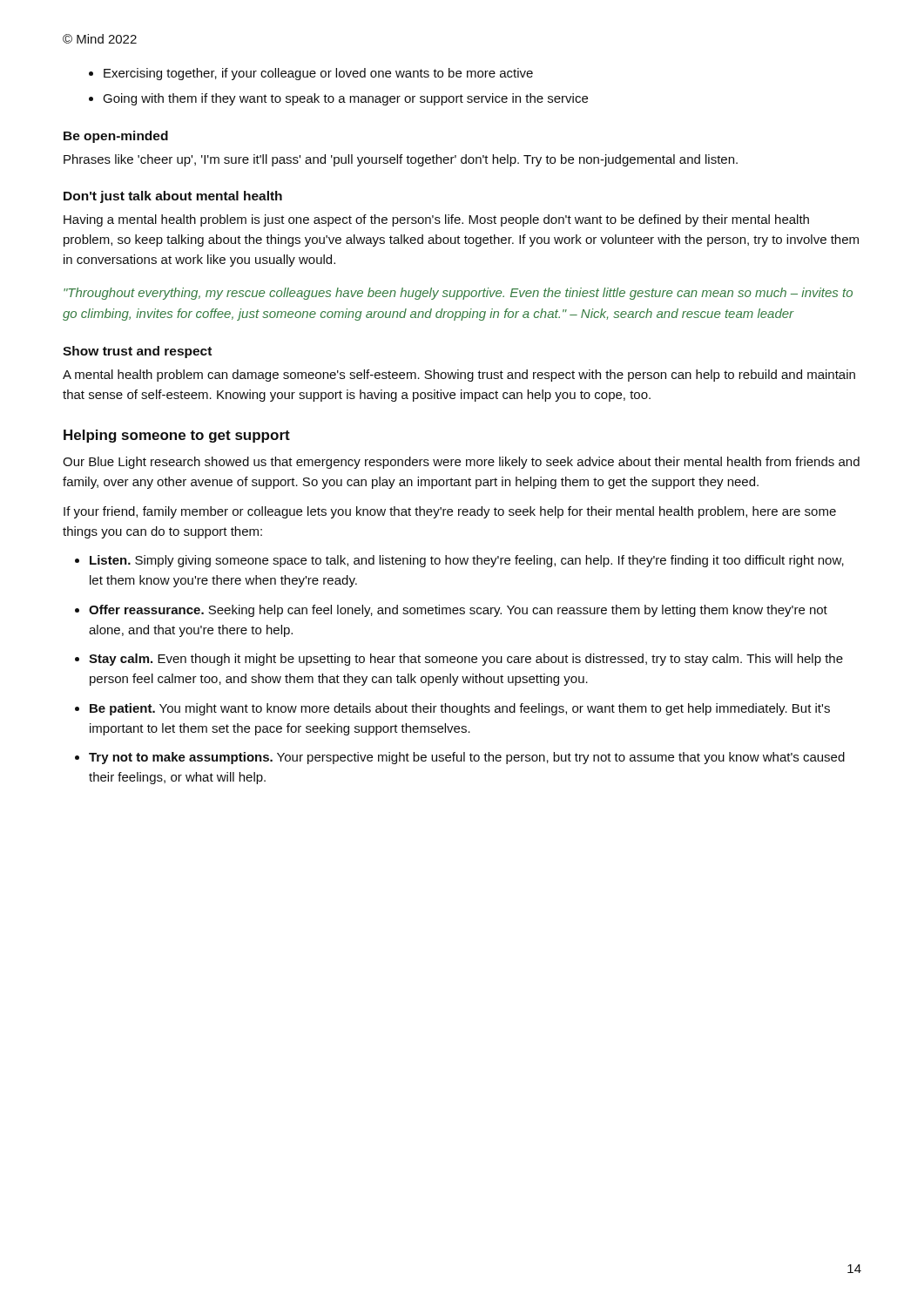Click the passage that begins "Our Blue Light research showed"
The height and width of the screenshot is (1307, 924).
pos(462,472)
